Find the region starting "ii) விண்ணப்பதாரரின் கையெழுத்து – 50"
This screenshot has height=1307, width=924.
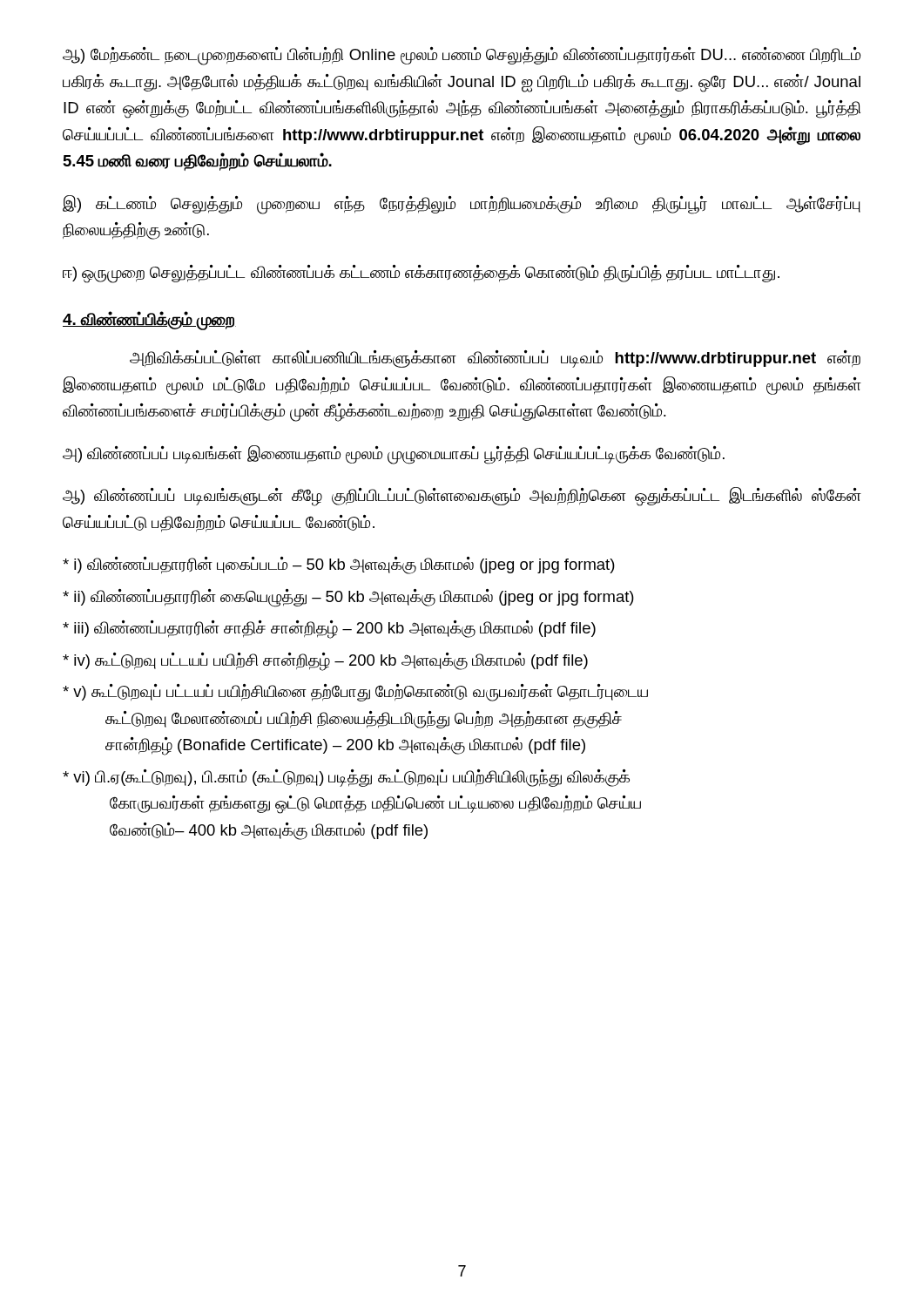(349, 596)
